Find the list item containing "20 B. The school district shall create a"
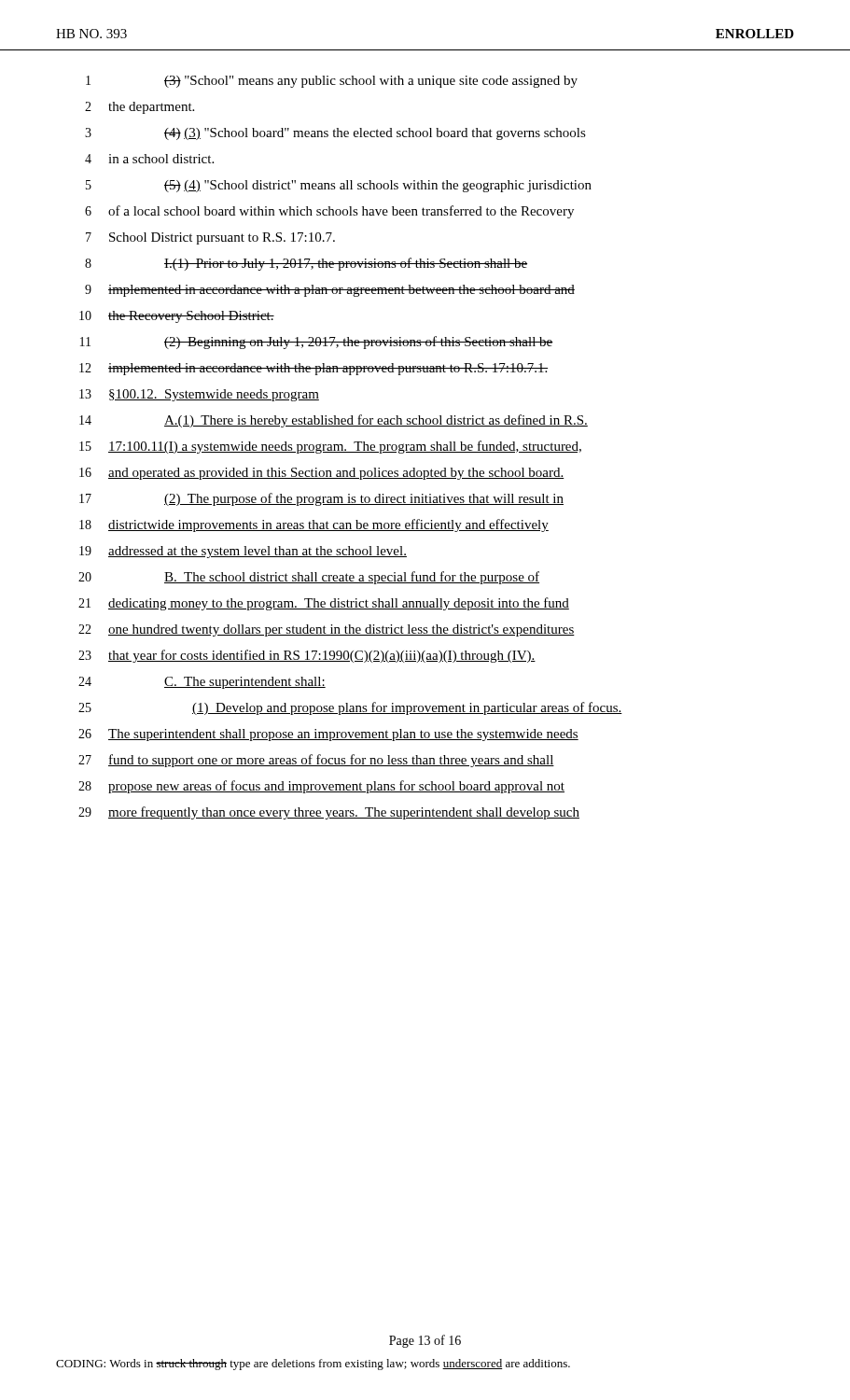Viewport: 850px width, 1400px height. [x=425, y=577]
